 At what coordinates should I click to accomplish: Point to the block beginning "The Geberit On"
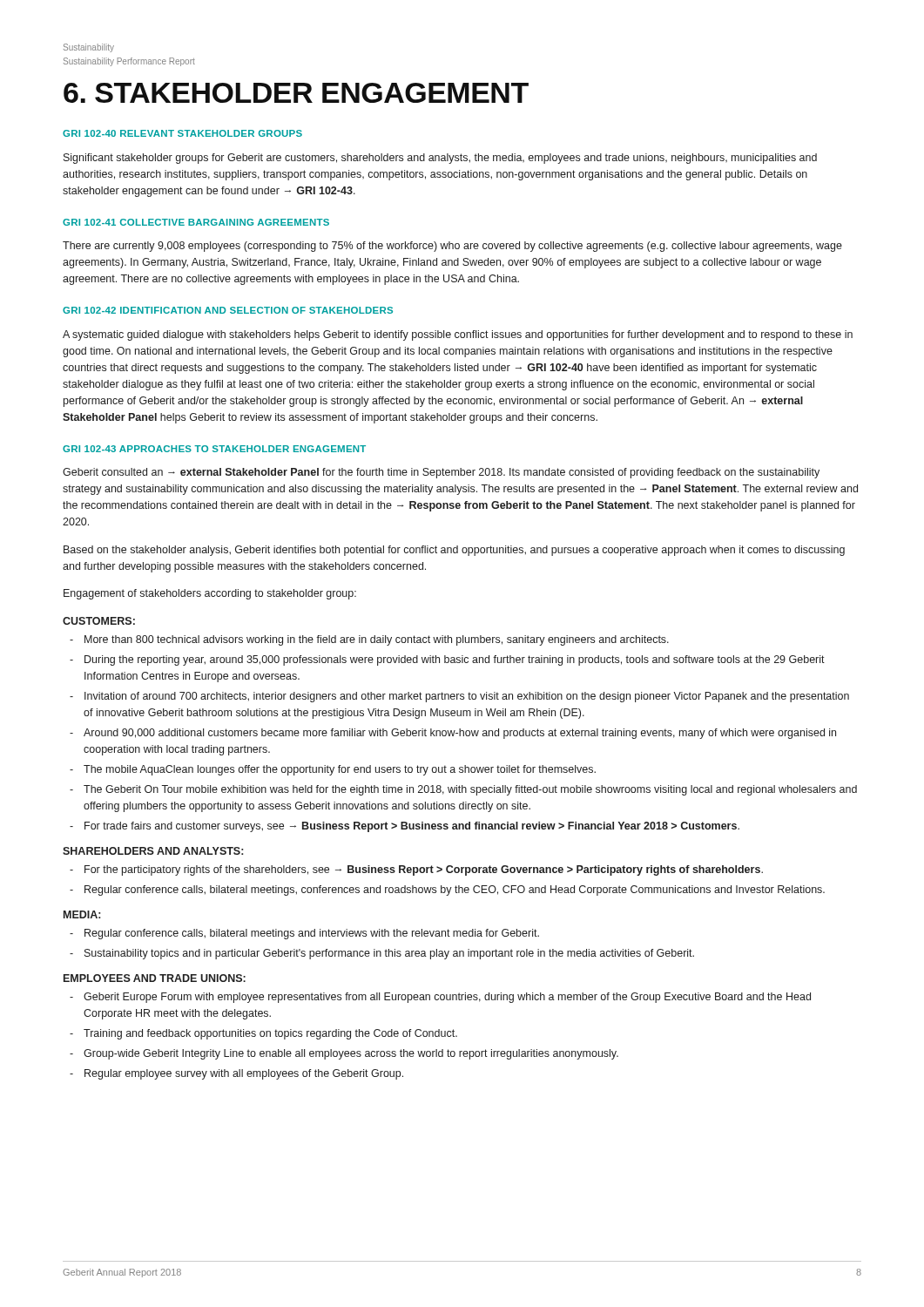(x=462, y=798)
